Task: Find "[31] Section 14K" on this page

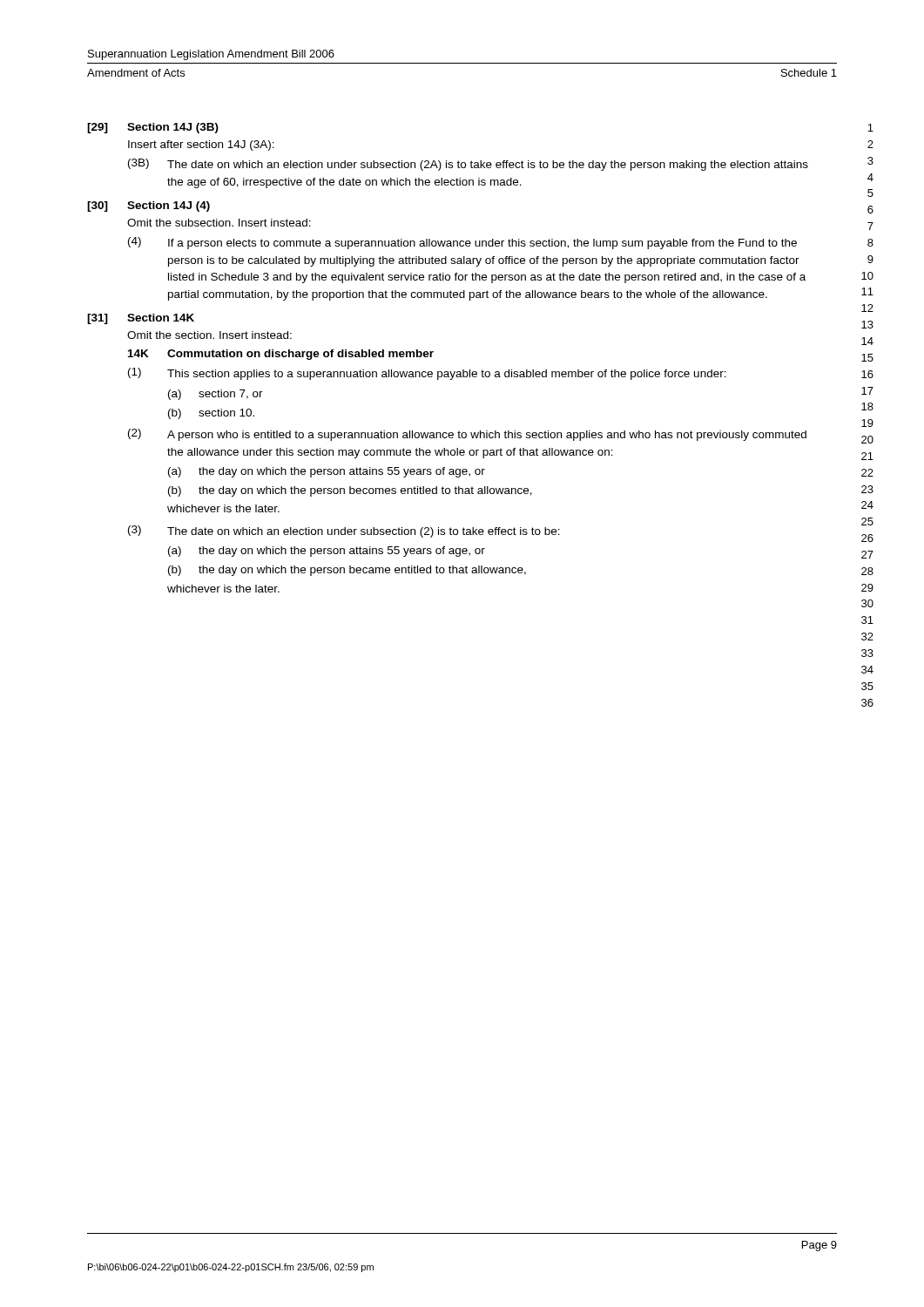Action: 141,318
